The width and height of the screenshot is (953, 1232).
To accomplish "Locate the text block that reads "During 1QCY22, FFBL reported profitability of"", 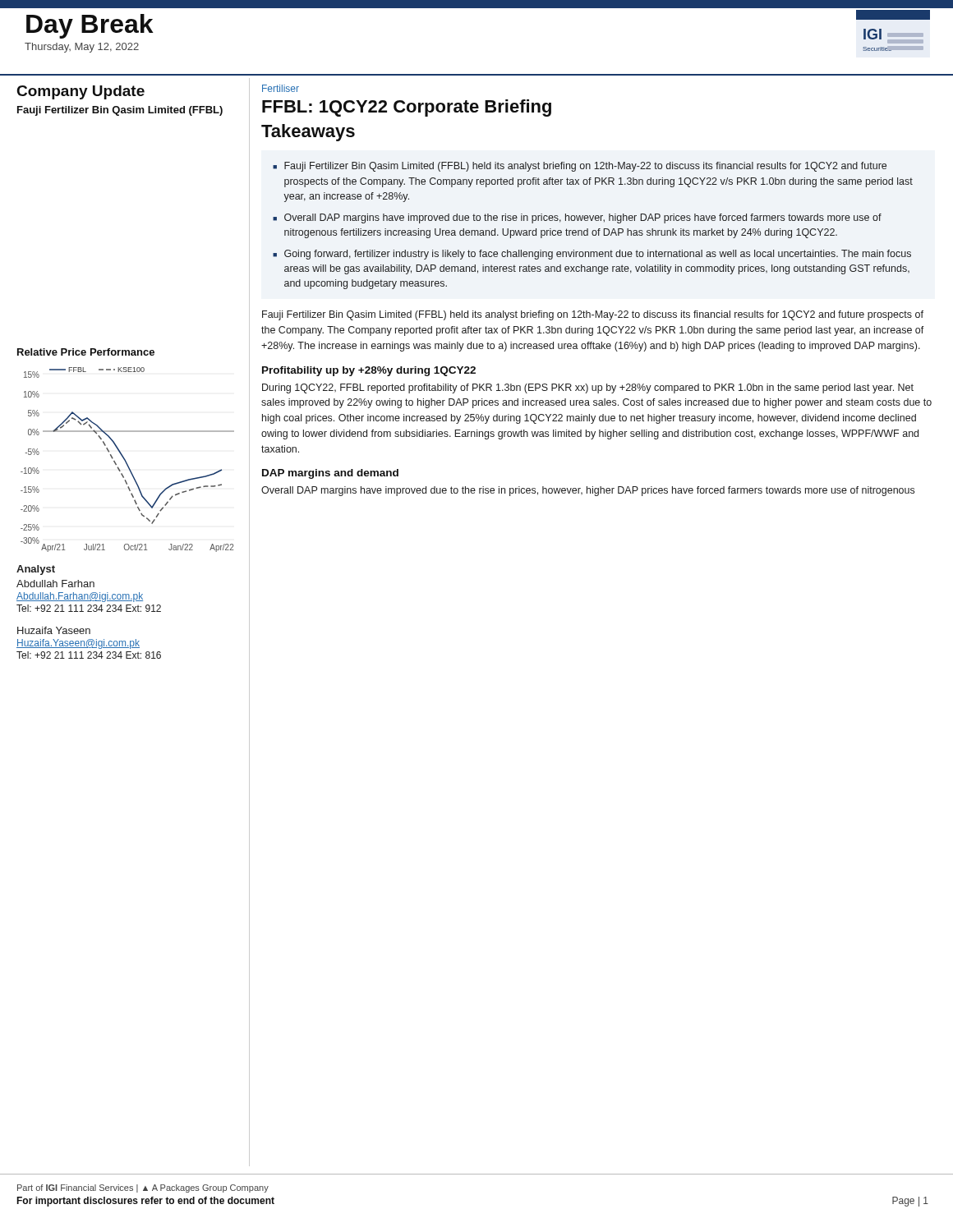I will [x=597, y=418].
